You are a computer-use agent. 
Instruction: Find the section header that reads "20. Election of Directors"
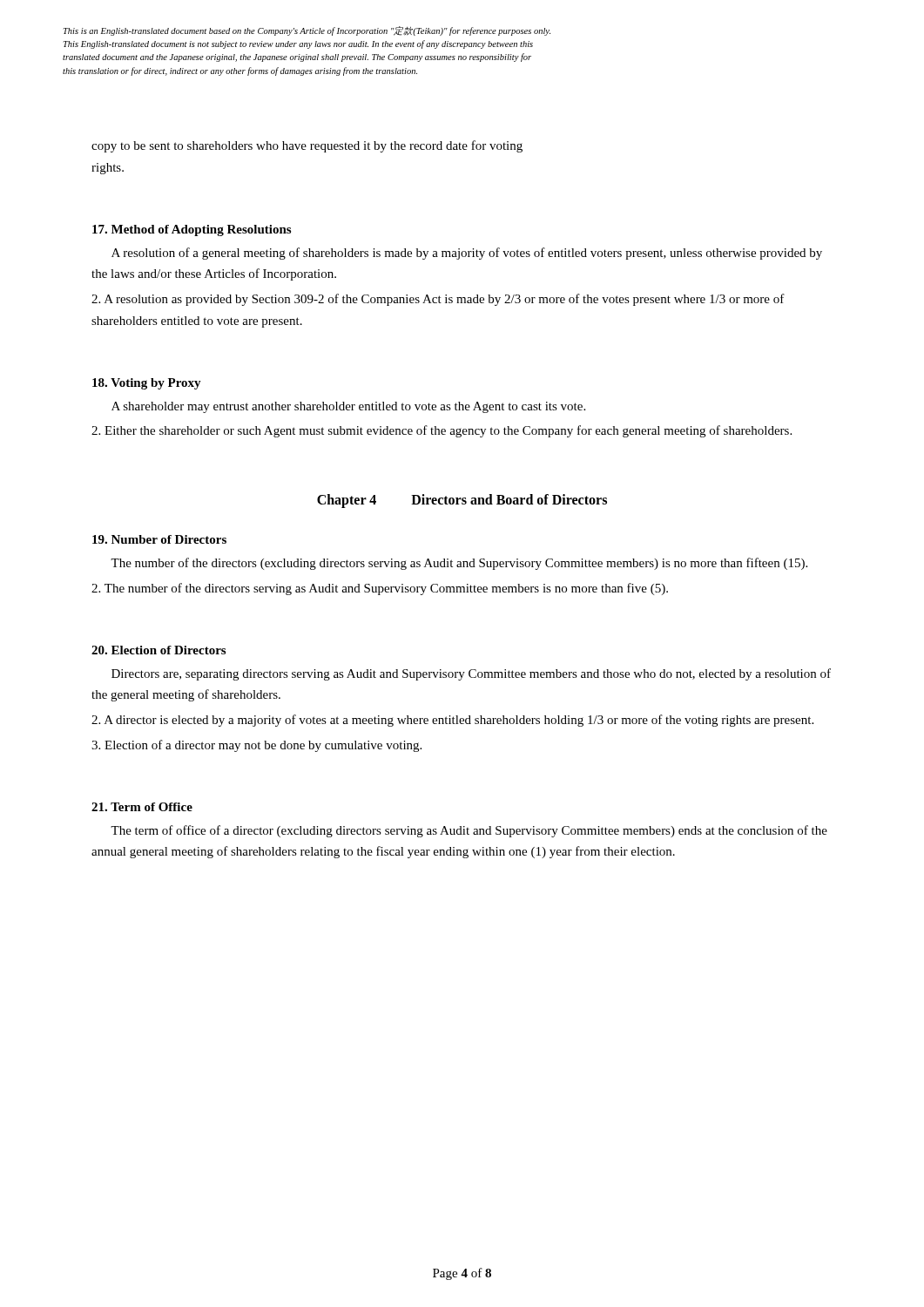(159, 650)
